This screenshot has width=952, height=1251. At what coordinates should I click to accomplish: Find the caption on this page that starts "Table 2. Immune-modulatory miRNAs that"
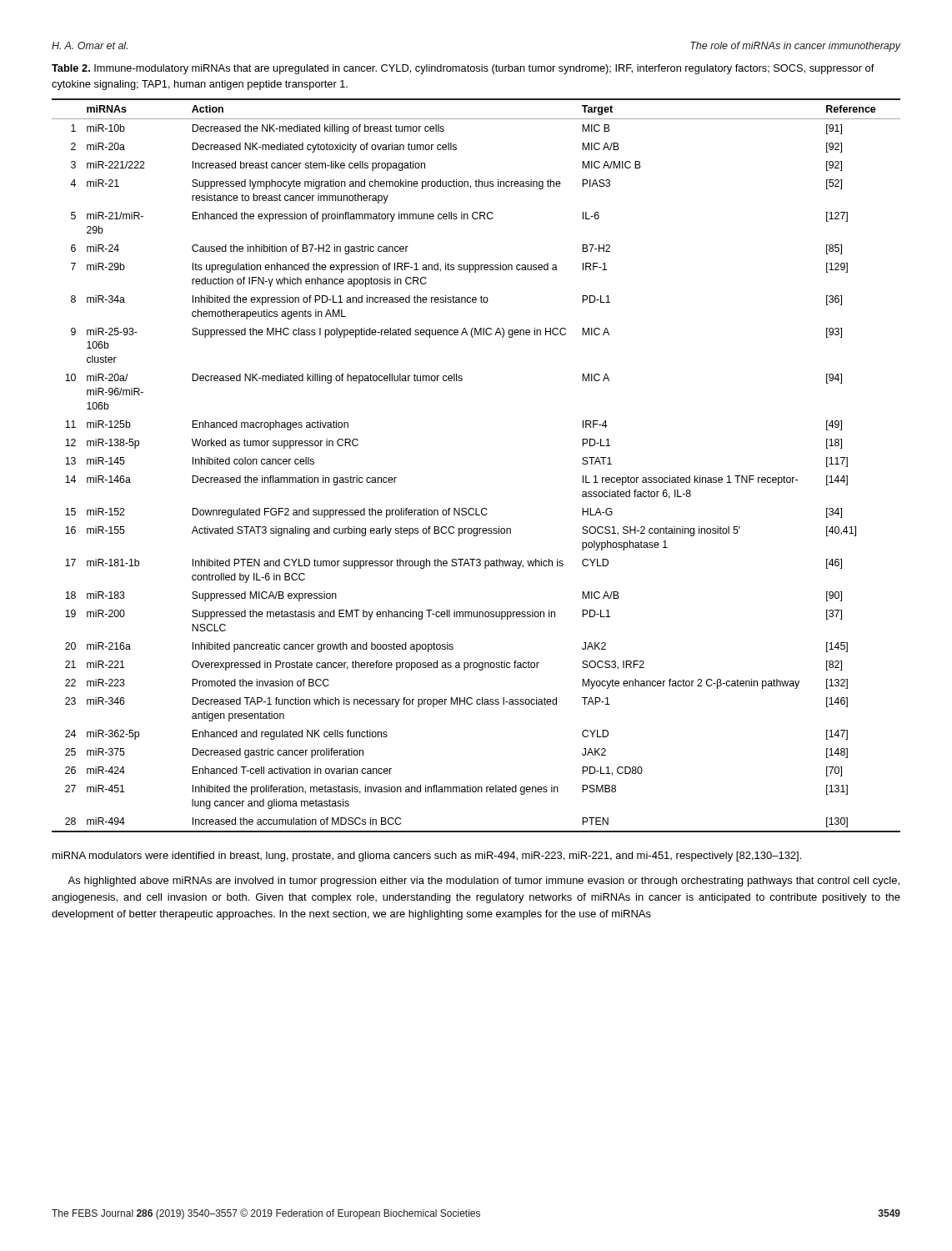pyautogui.click(x=463, y=76)
